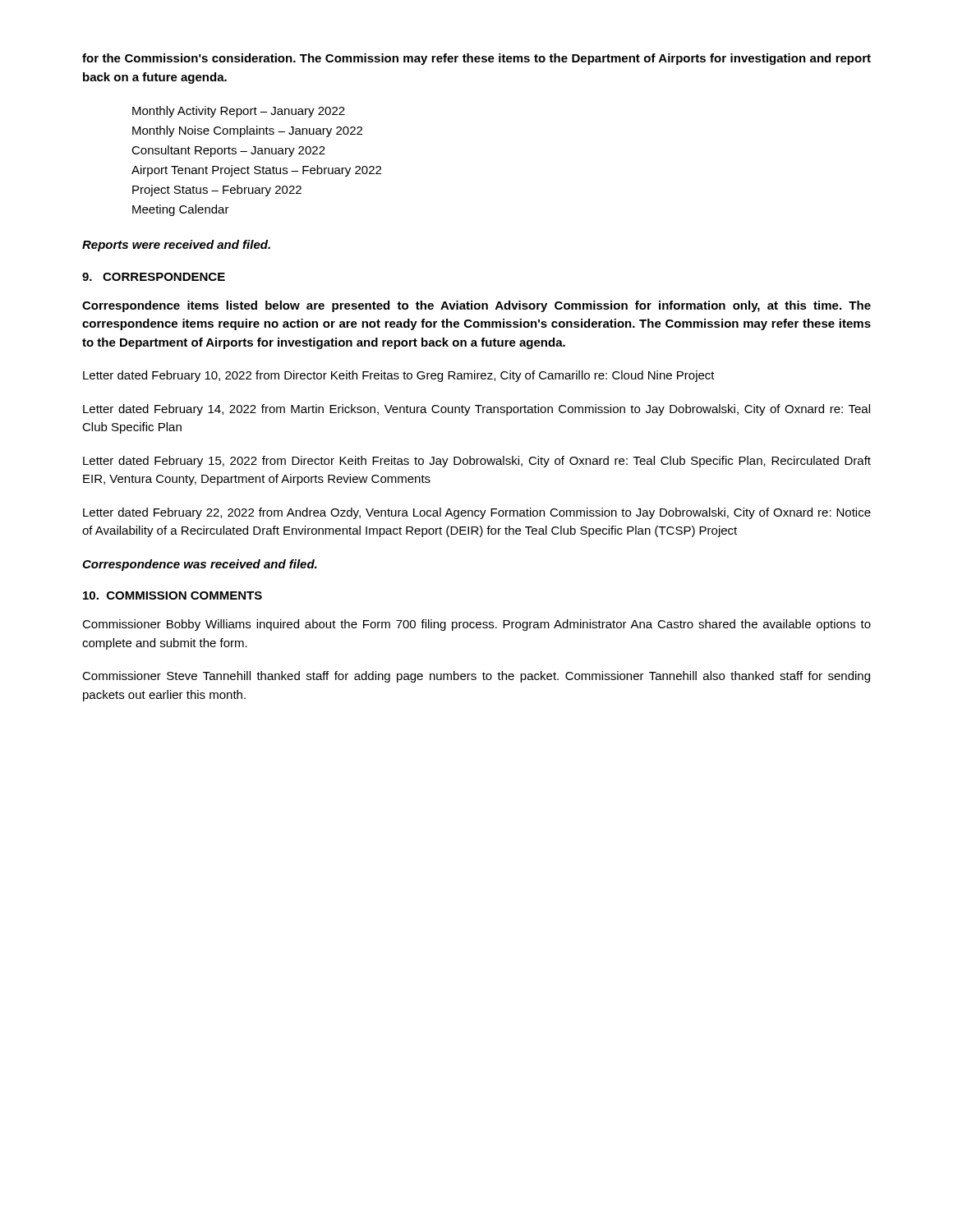Click on the text starting "9. CORRESPONDENCE"
This screenshot has height=1232, width=953.
154,276
